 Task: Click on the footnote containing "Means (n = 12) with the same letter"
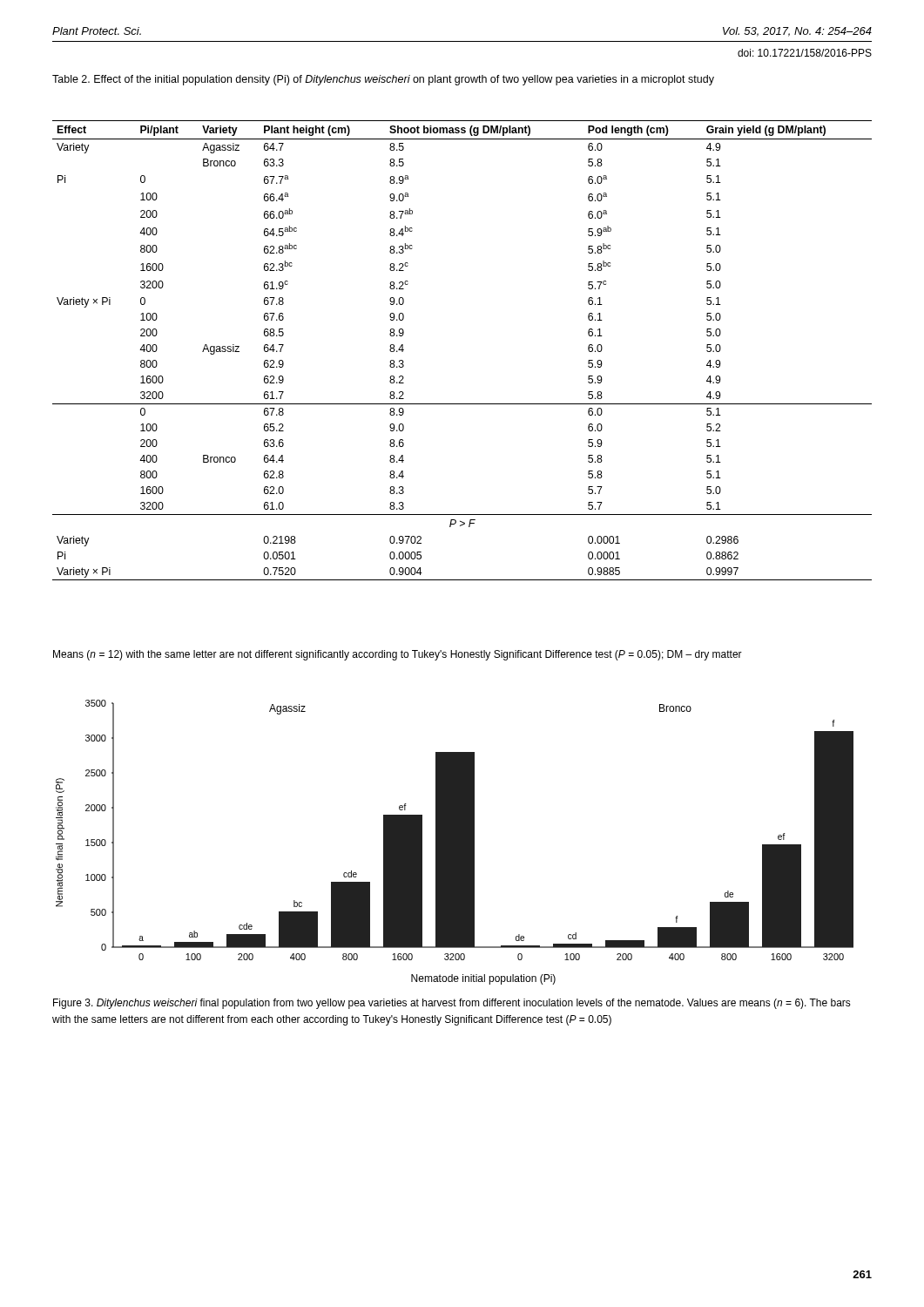point(397,654)
